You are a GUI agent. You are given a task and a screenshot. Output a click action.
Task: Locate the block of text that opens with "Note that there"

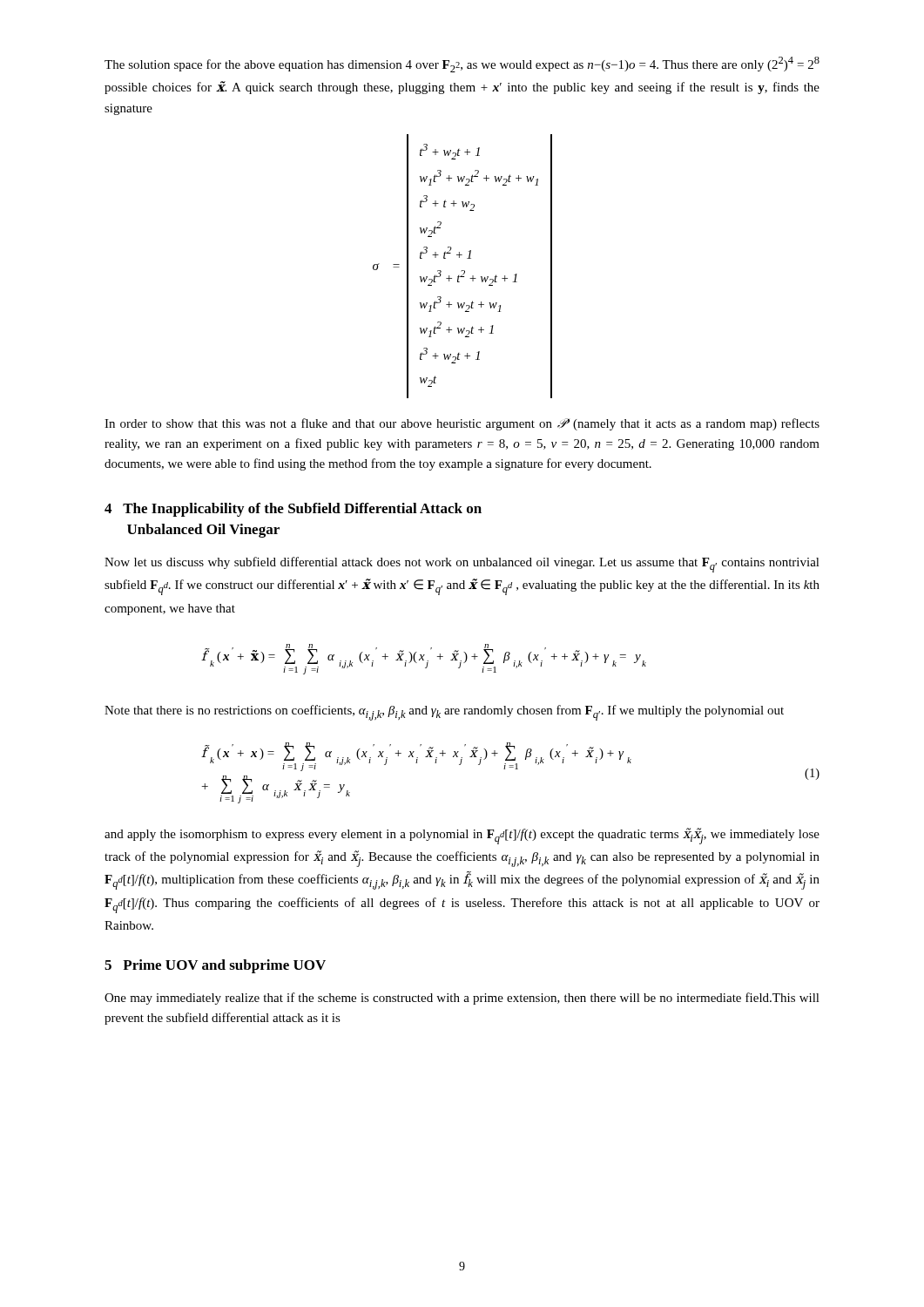[444, 712]
